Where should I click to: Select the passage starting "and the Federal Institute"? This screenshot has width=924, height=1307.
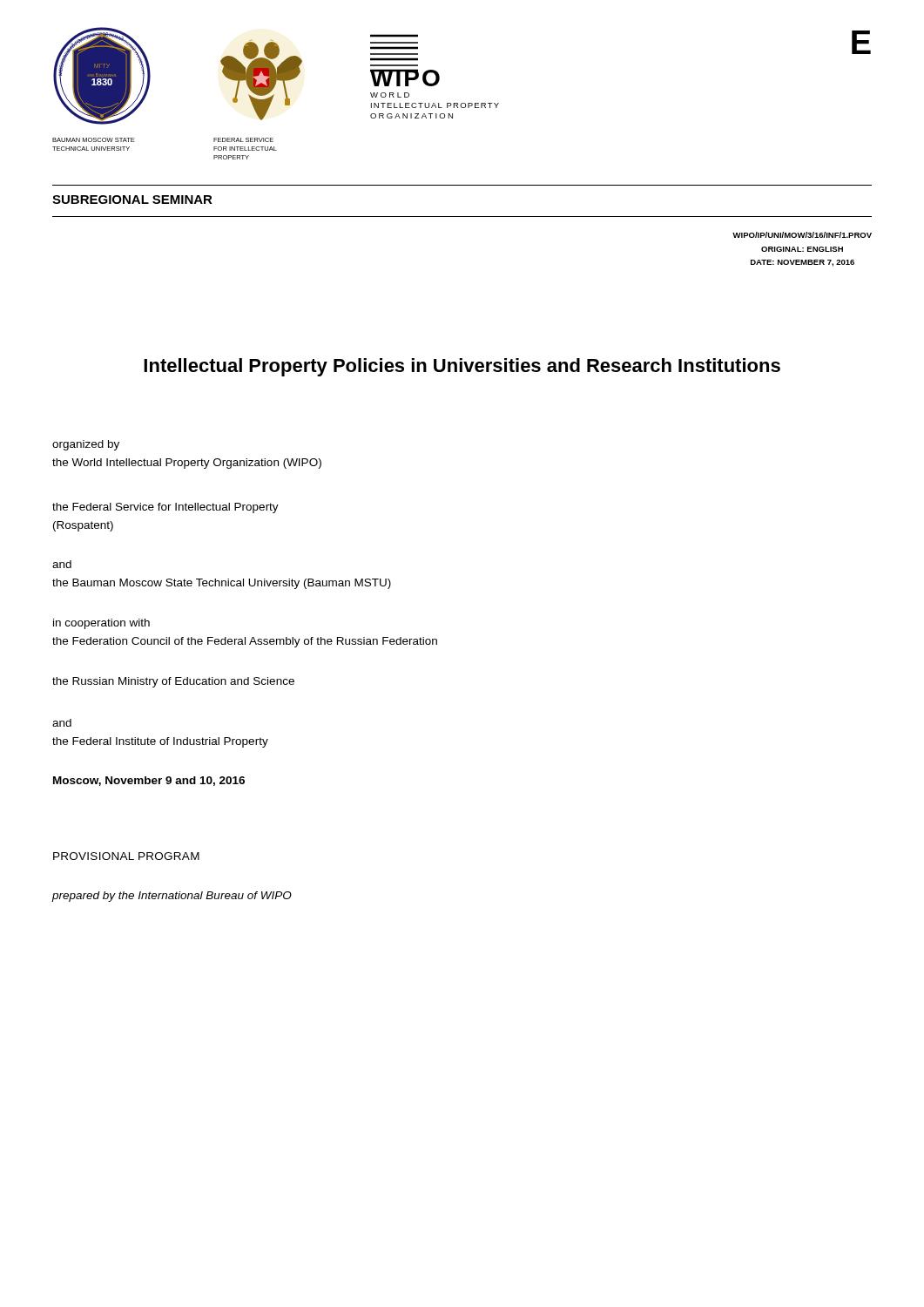coord(160,732)
